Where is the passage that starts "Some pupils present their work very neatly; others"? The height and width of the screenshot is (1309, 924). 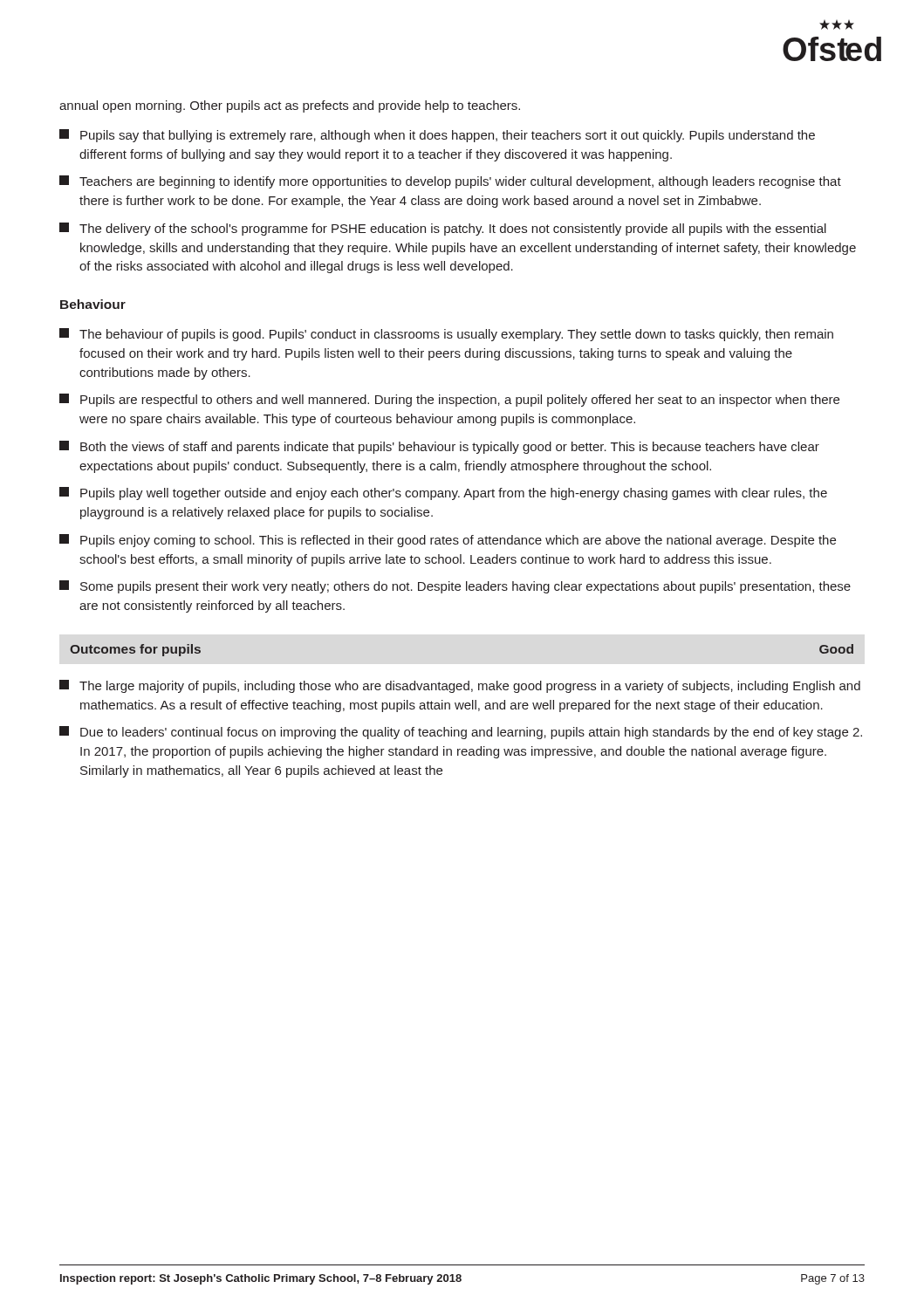pyautogui.click(x=462, y=596)
